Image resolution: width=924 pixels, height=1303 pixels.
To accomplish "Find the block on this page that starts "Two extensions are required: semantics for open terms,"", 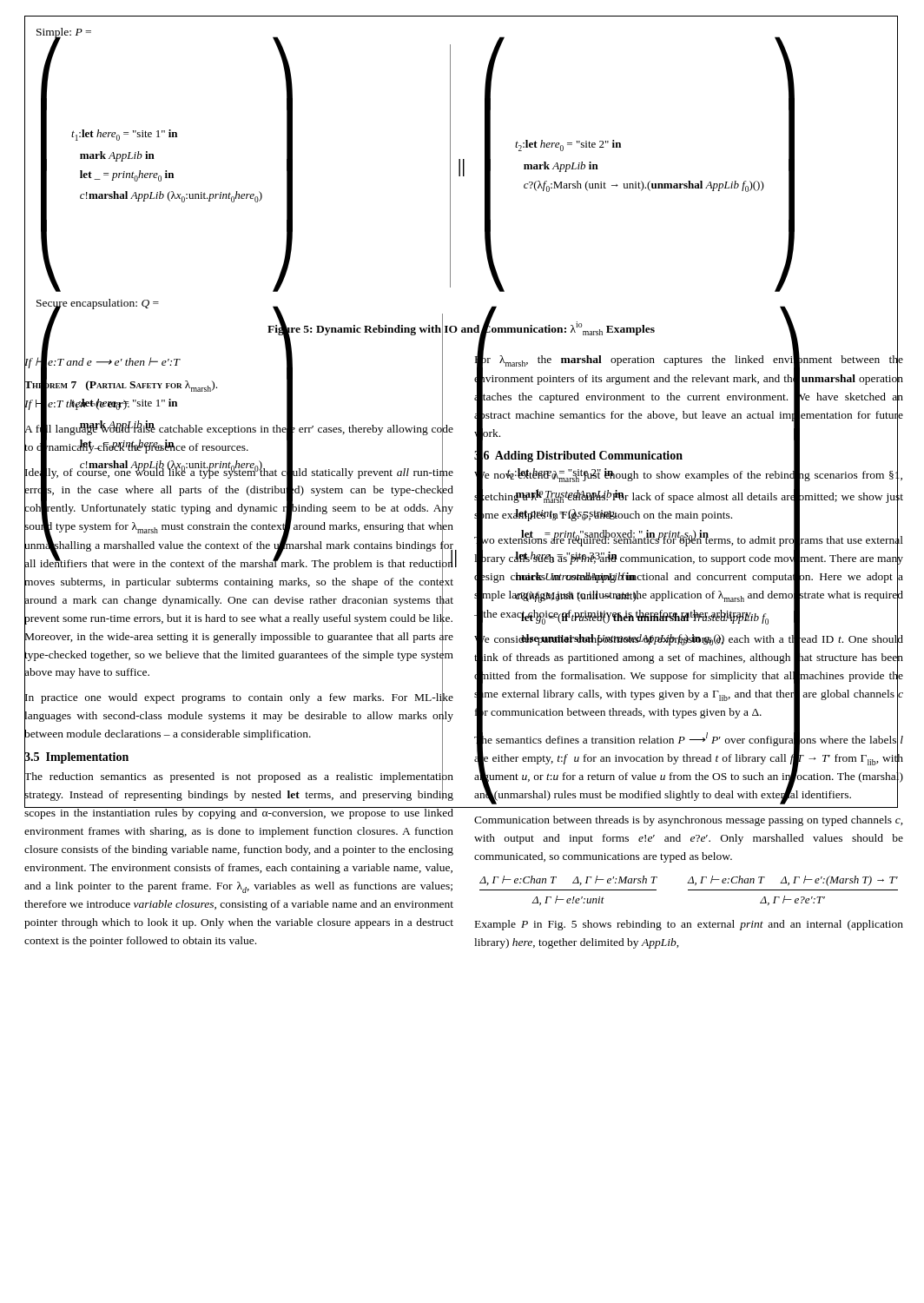I will pos(689,577).
